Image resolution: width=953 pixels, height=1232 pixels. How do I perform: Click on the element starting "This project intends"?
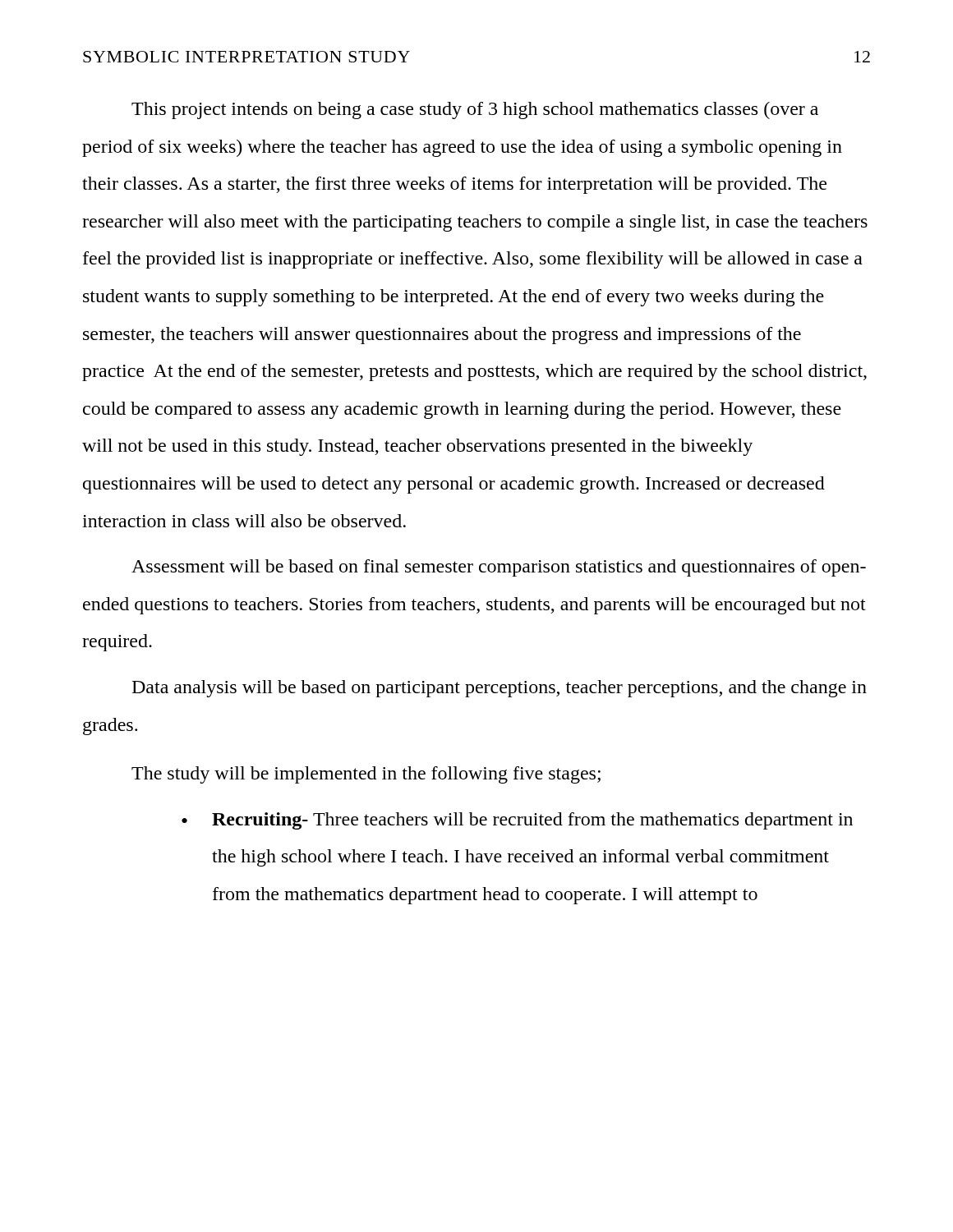(475, 110)
